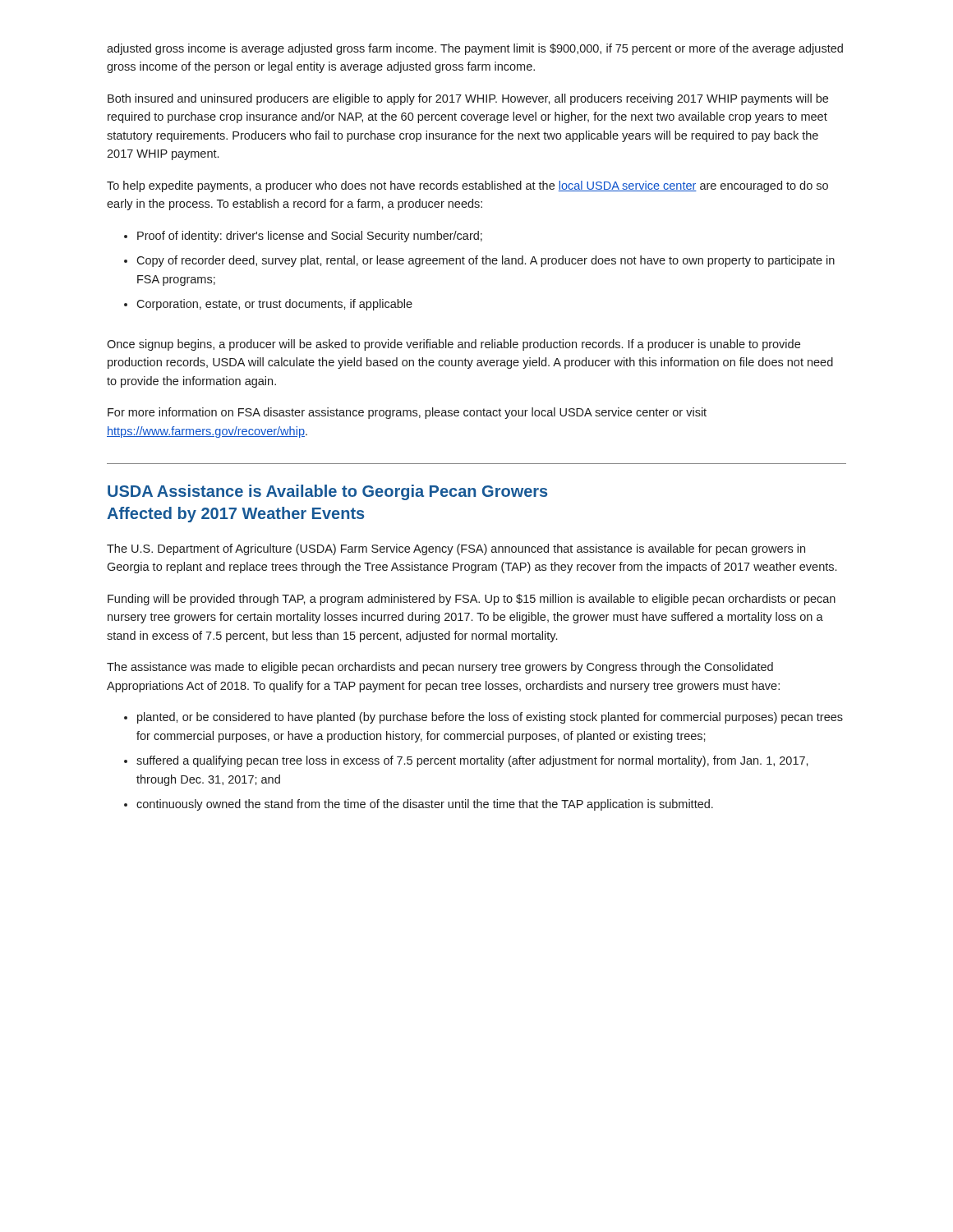Point to the block beginning "For more information on FSA disaster assistance"

[407, 422]
